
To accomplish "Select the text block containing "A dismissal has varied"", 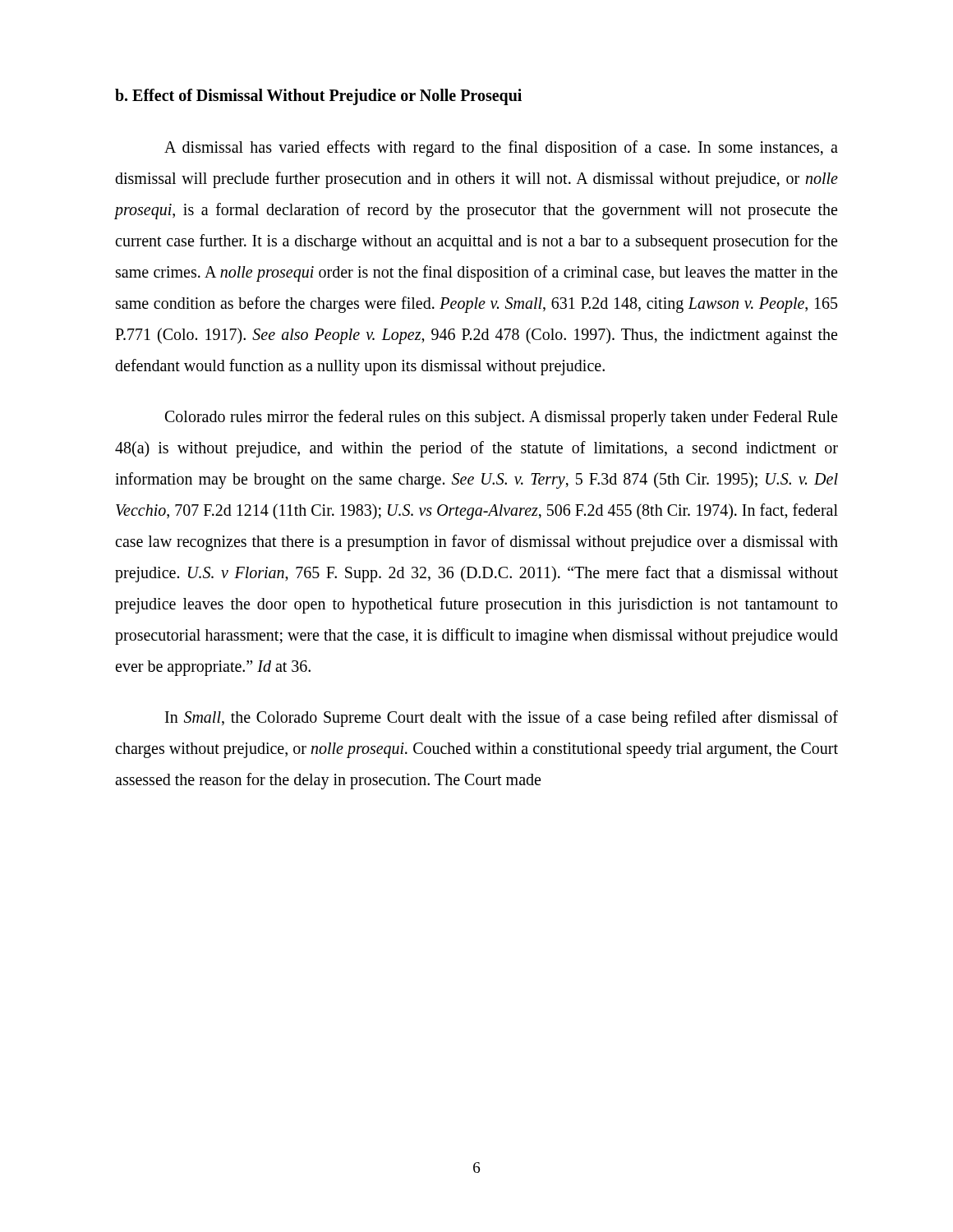I will (x=476, y=256).
